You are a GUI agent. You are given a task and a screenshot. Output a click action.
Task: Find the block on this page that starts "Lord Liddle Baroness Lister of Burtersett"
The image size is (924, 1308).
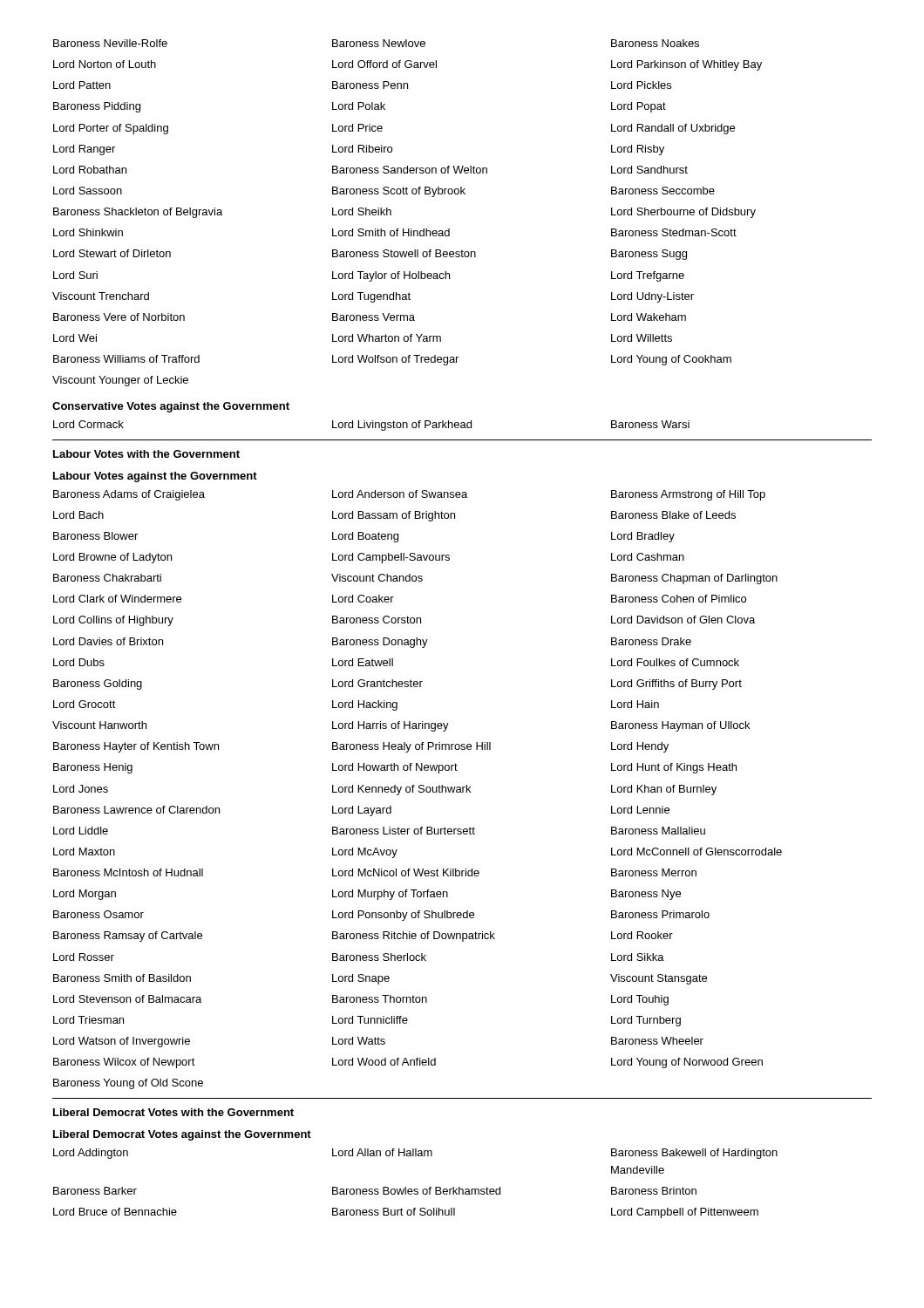pos(462,831)
